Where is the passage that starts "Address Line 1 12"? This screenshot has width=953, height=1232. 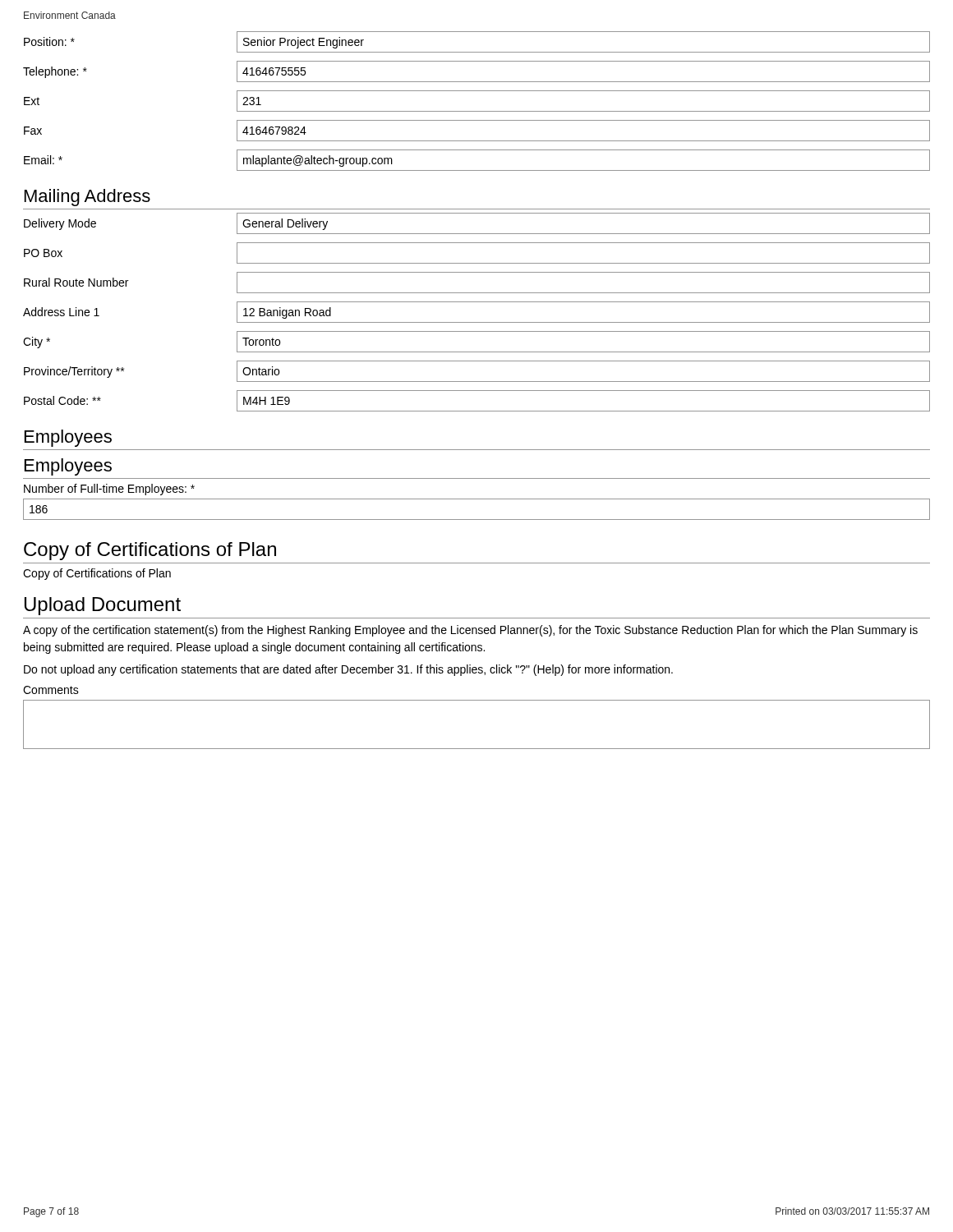(x=476, y=312)
